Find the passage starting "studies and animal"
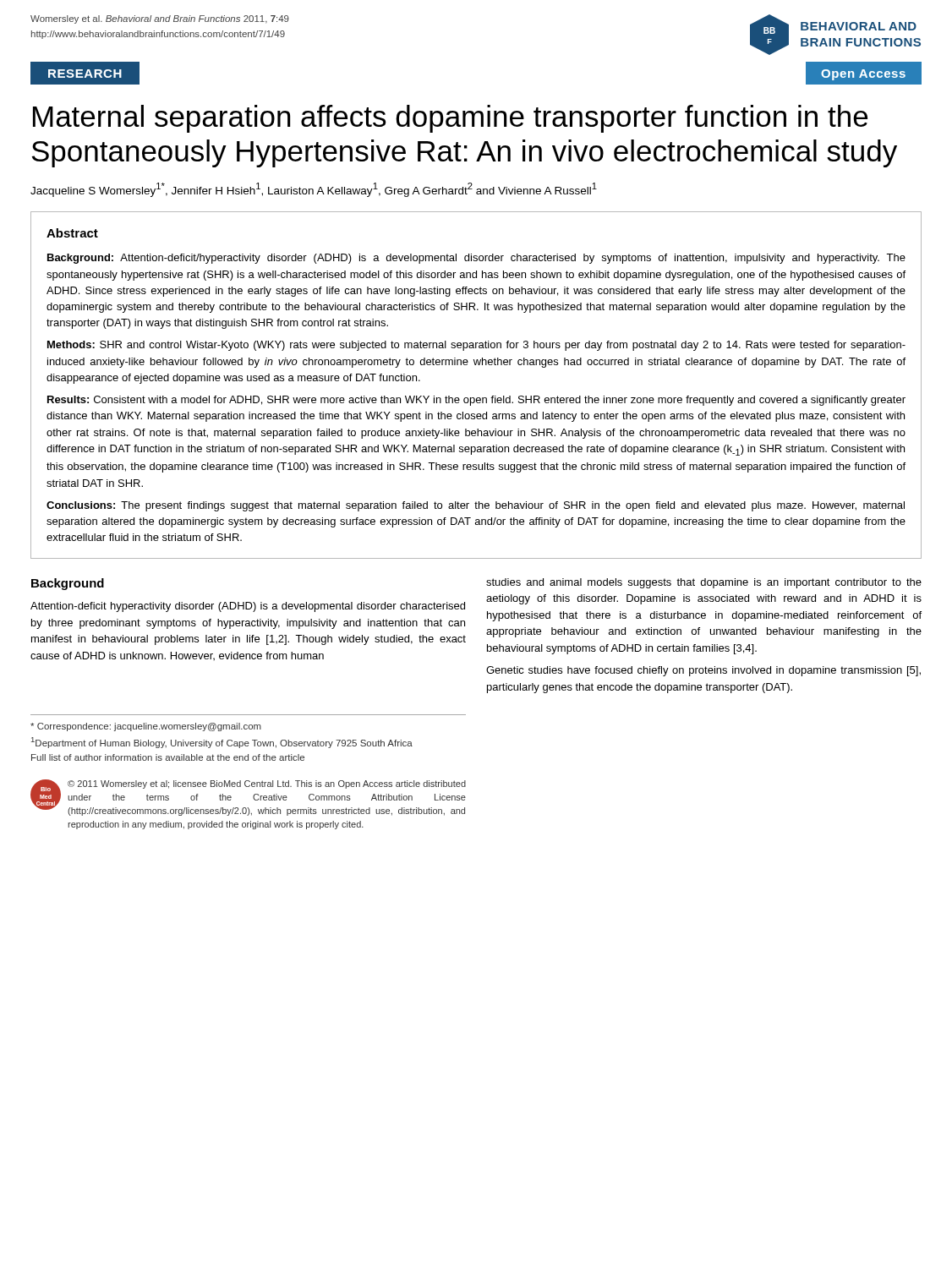 point(704,615)
